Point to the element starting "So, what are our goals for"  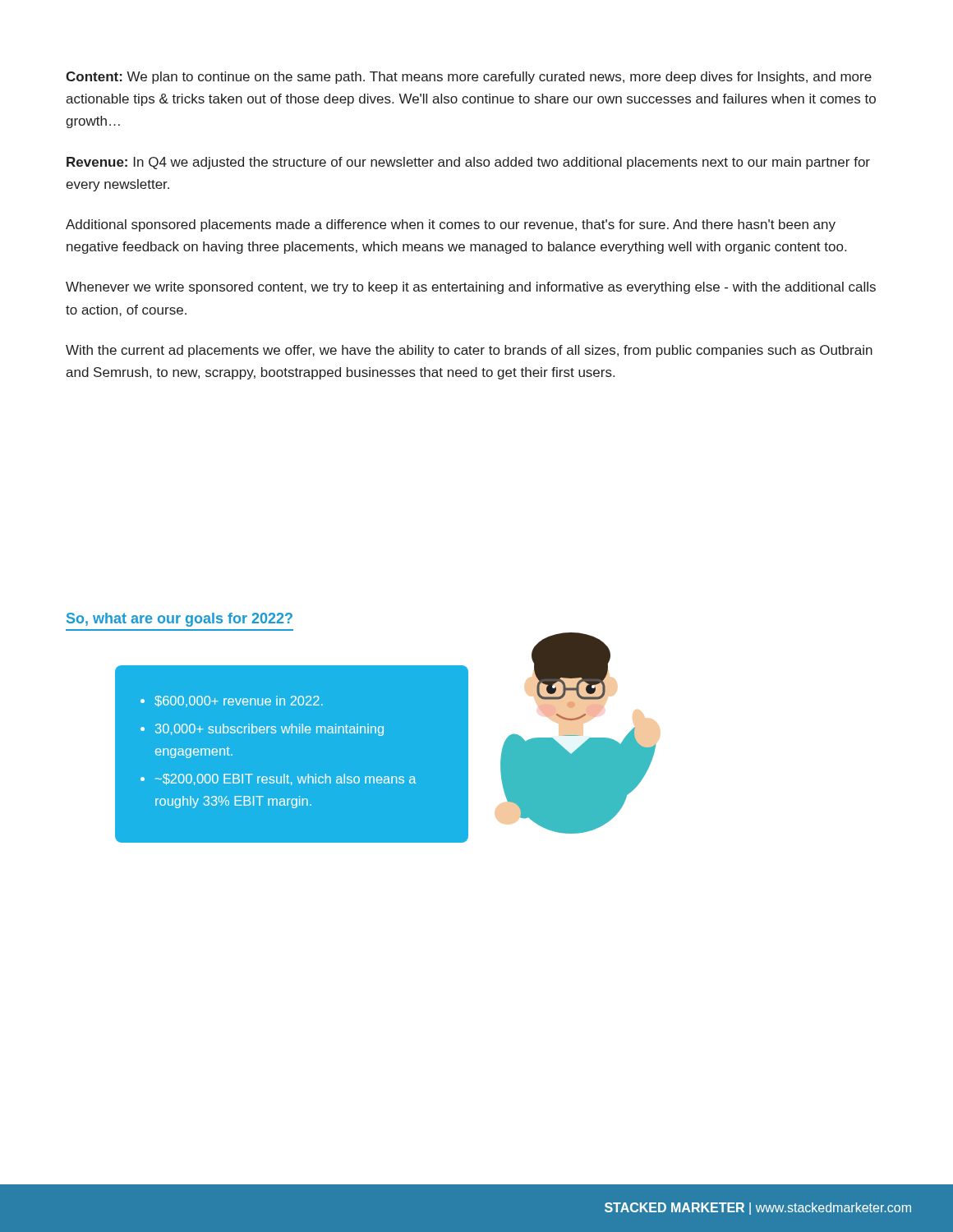[x=180, y=620]
